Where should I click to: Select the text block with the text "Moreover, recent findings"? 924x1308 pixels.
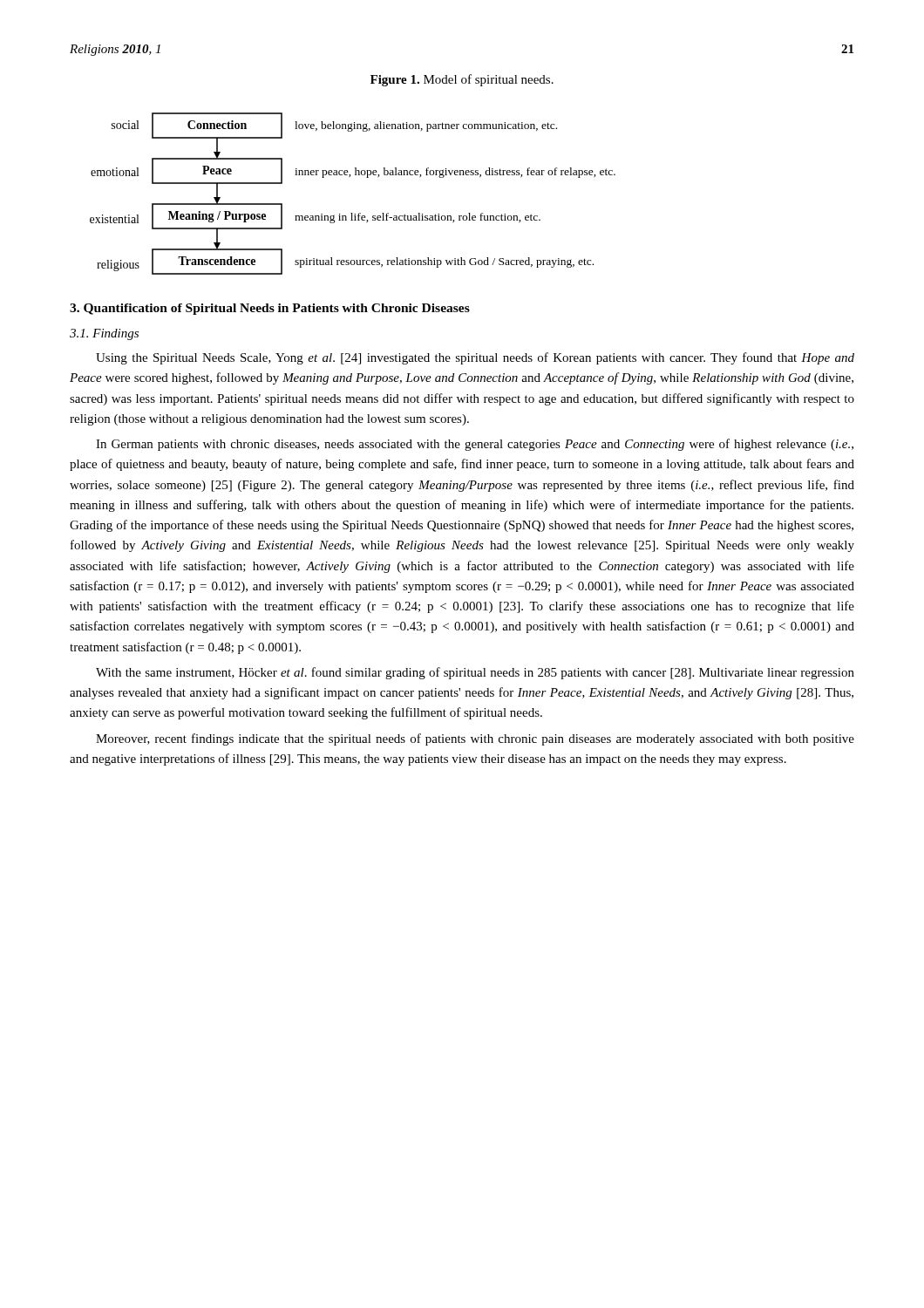[462, 748]
